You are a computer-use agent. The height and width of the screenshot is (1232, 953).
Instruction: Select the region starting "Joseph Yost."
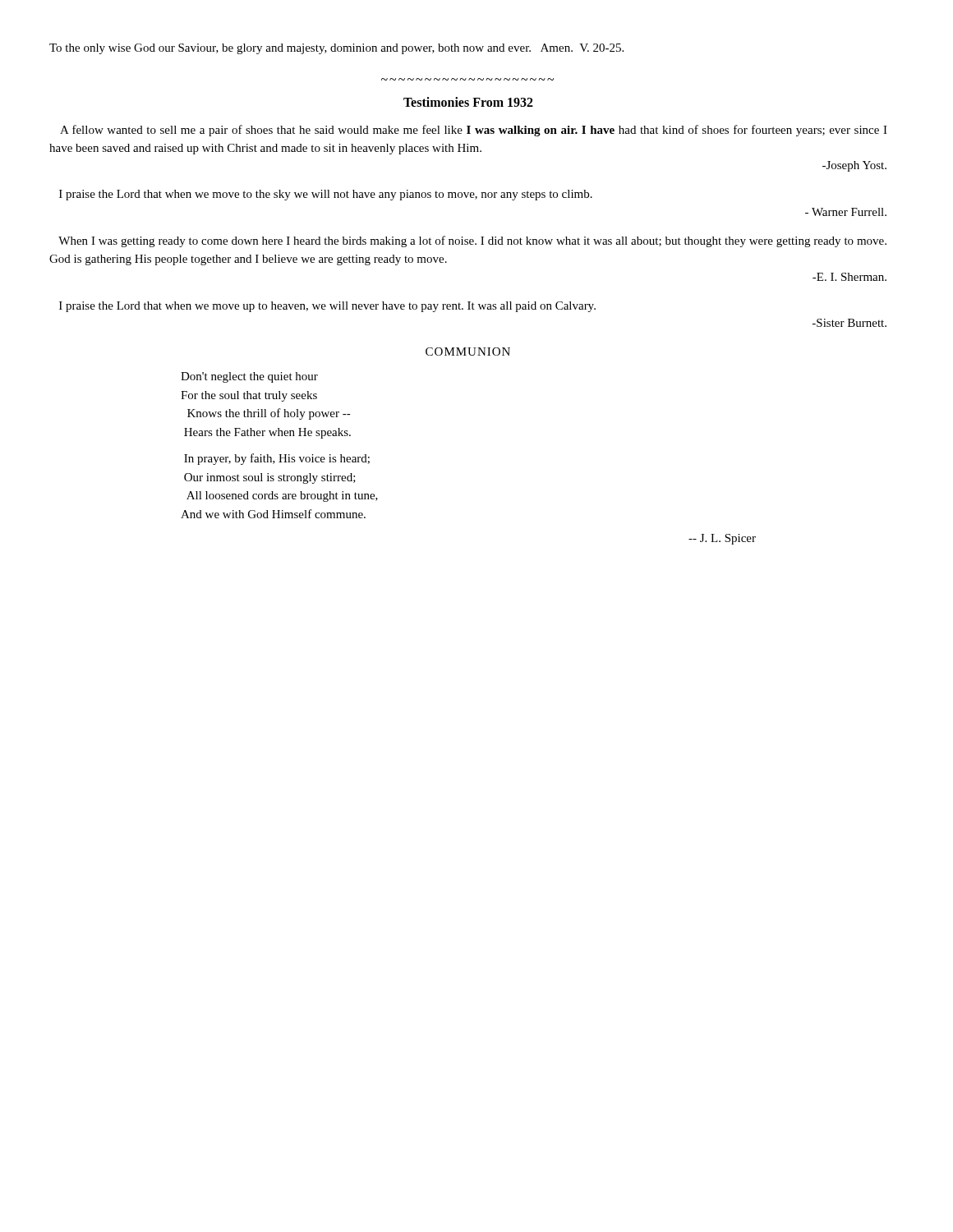(855, 165)
